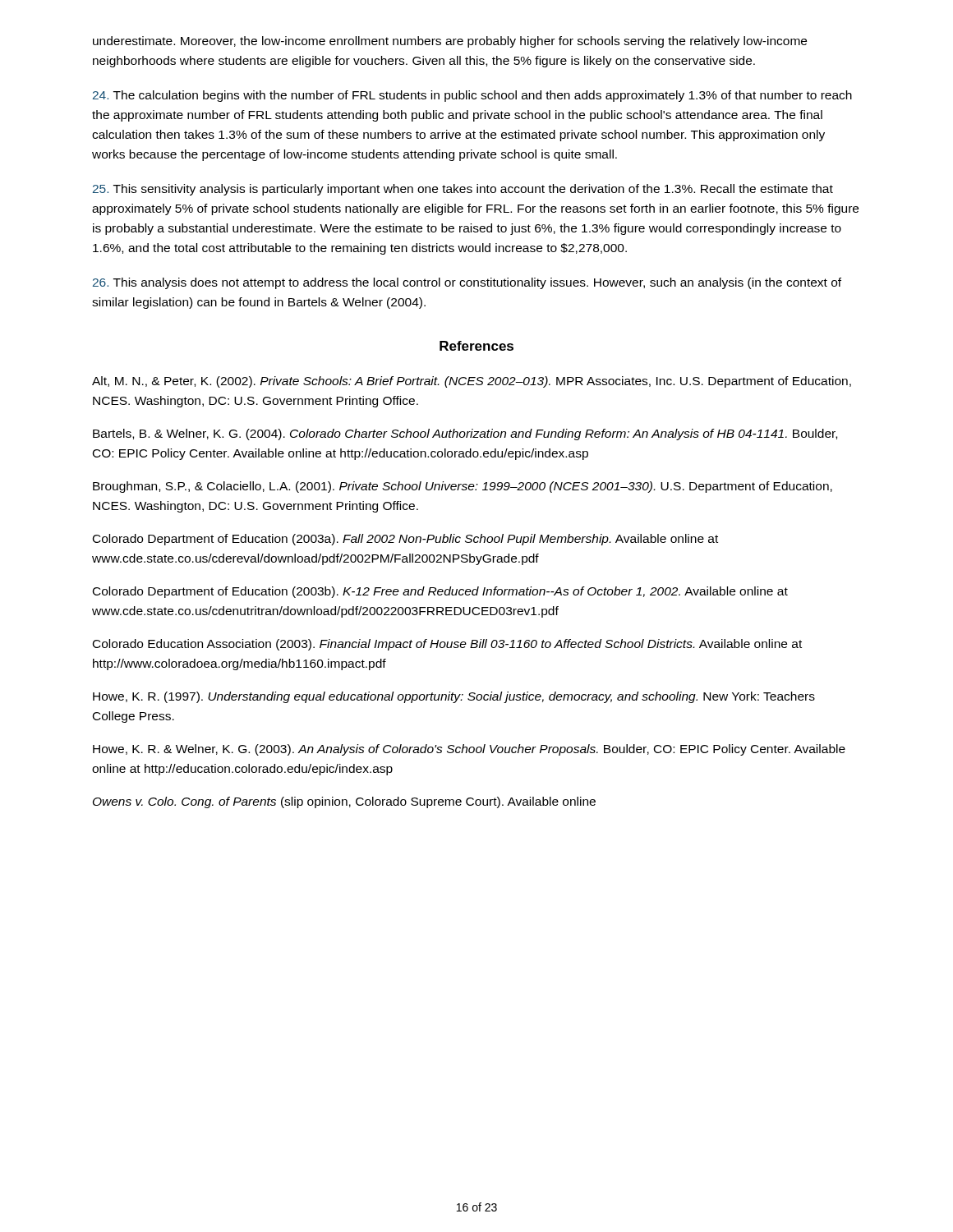Locate the passage starting "Colorado Department of Education (2003b). K-12 Free"
The width and height of the screenshot is (953, 1232).
coord(440,601)
